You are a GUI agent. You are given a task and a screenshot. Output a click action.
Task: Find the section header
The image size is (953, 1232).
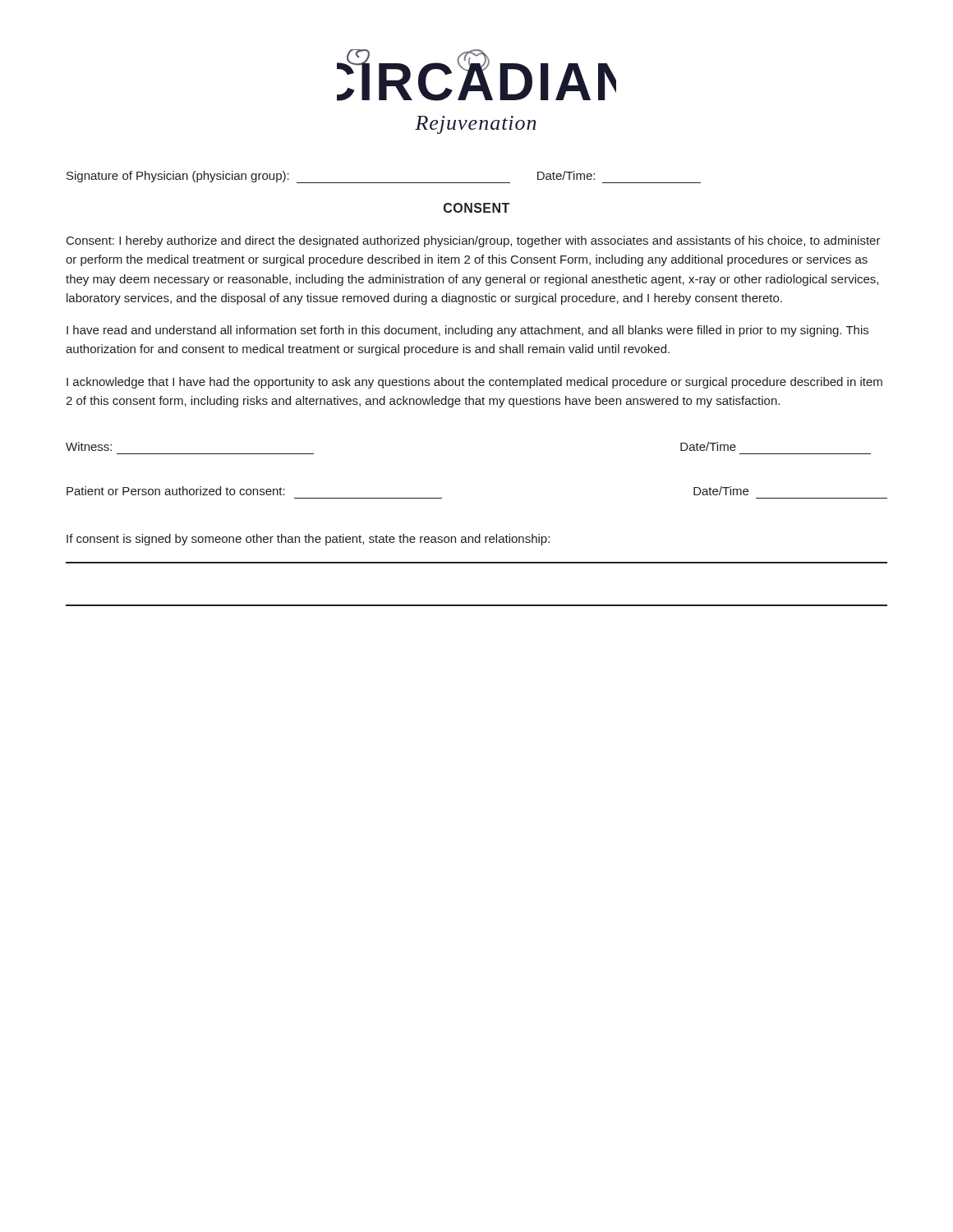coord(476,208)
